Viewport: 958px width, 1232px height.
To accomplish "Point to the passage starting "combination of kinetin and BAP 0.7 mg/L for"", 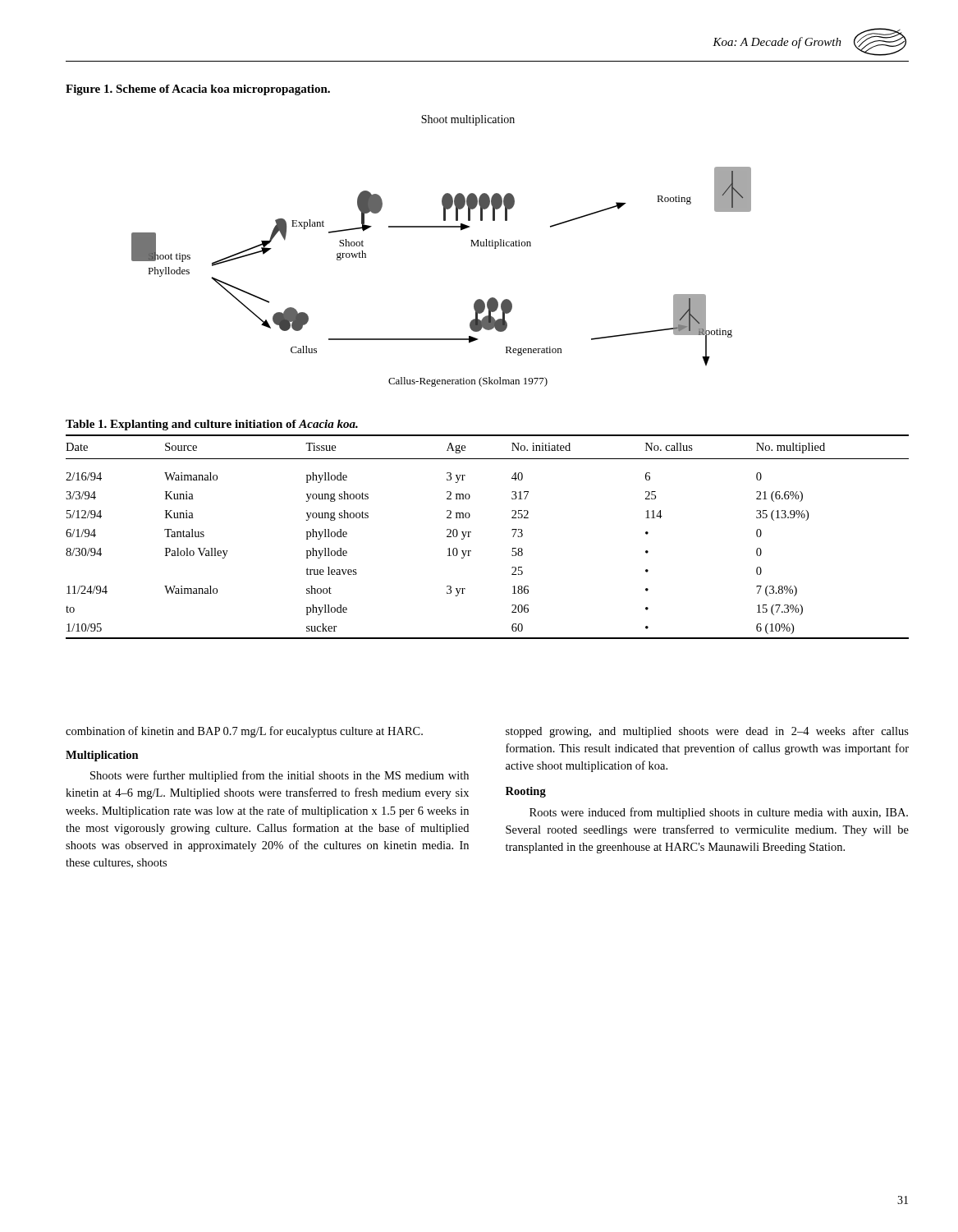I will pos(267,732).
